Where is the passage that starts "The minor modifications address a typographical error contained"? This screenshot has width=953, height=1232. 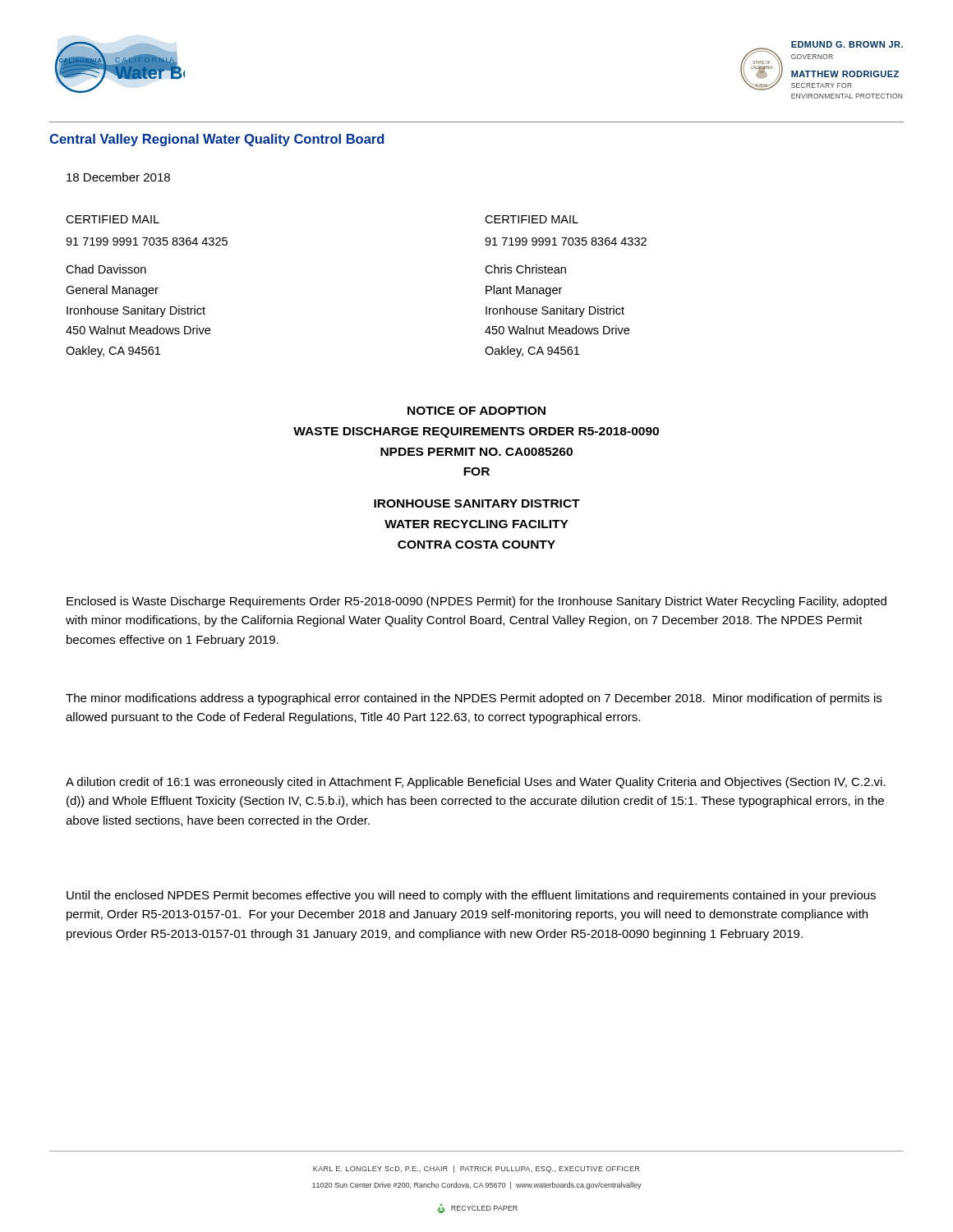tap(474, 707)
